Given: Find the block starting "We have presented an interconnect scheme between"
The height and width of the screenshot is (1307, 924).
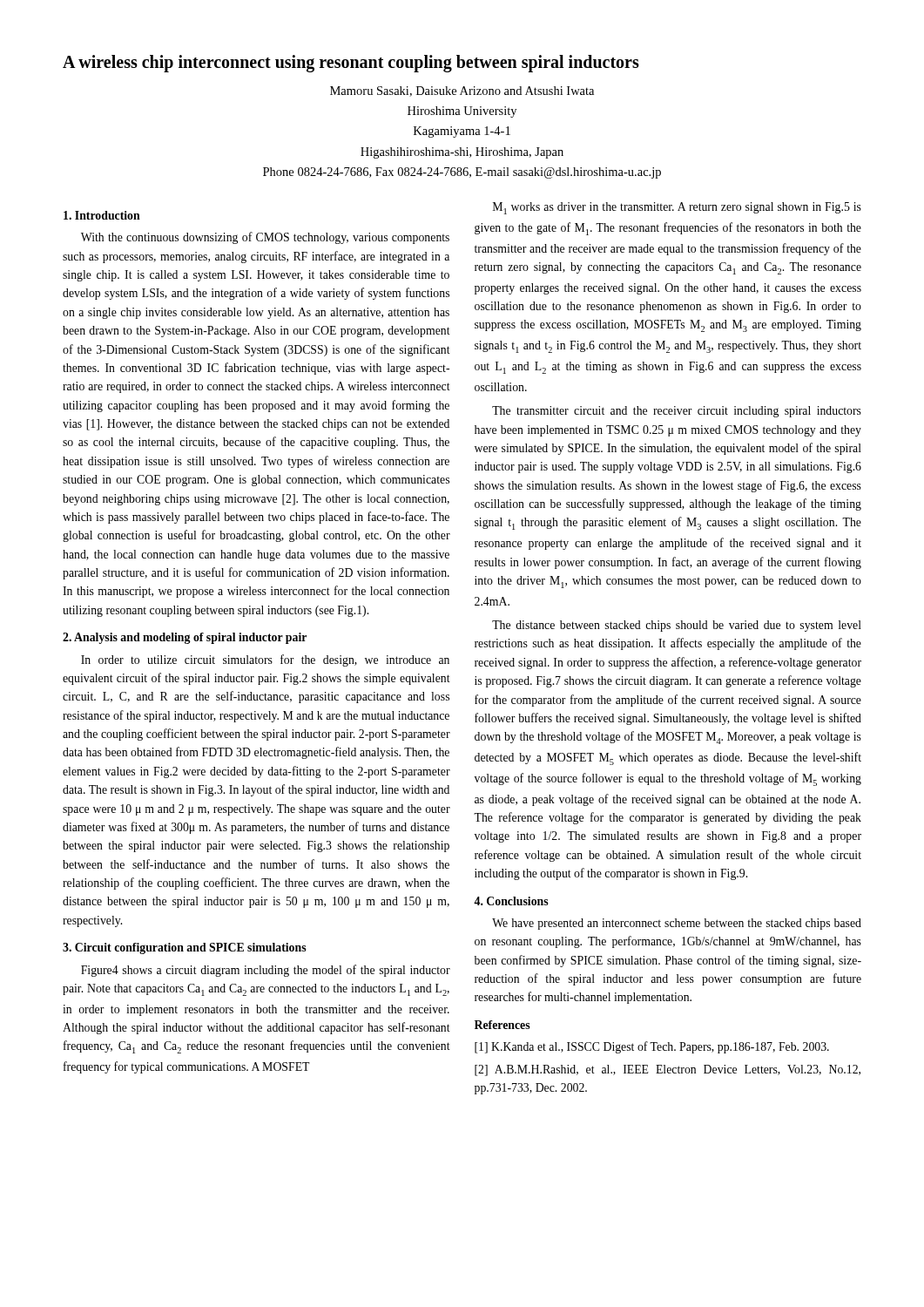Looking at the screenshot, I should (x=668, y=961).
